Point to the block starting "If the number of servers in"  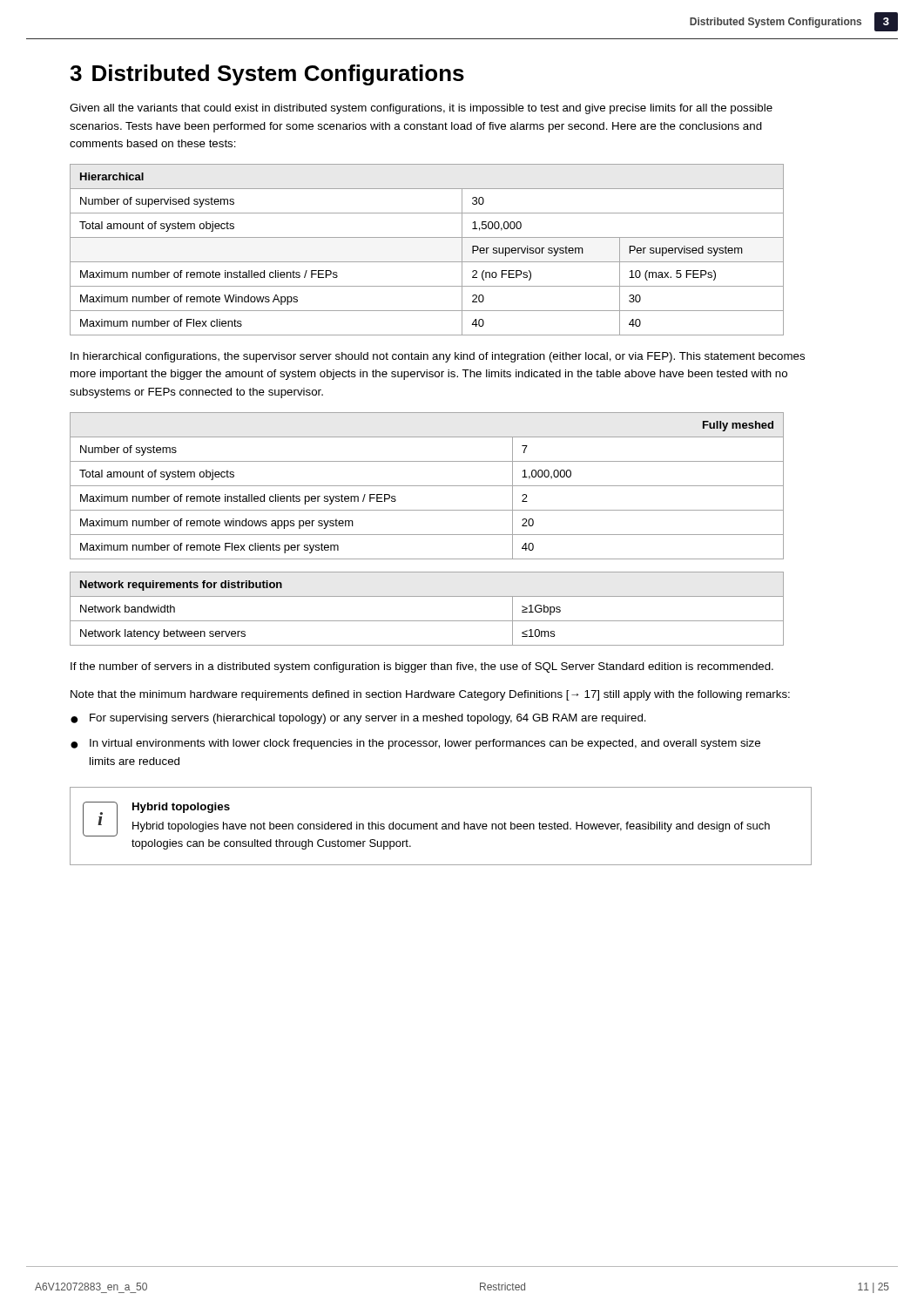tap(422, 666)
